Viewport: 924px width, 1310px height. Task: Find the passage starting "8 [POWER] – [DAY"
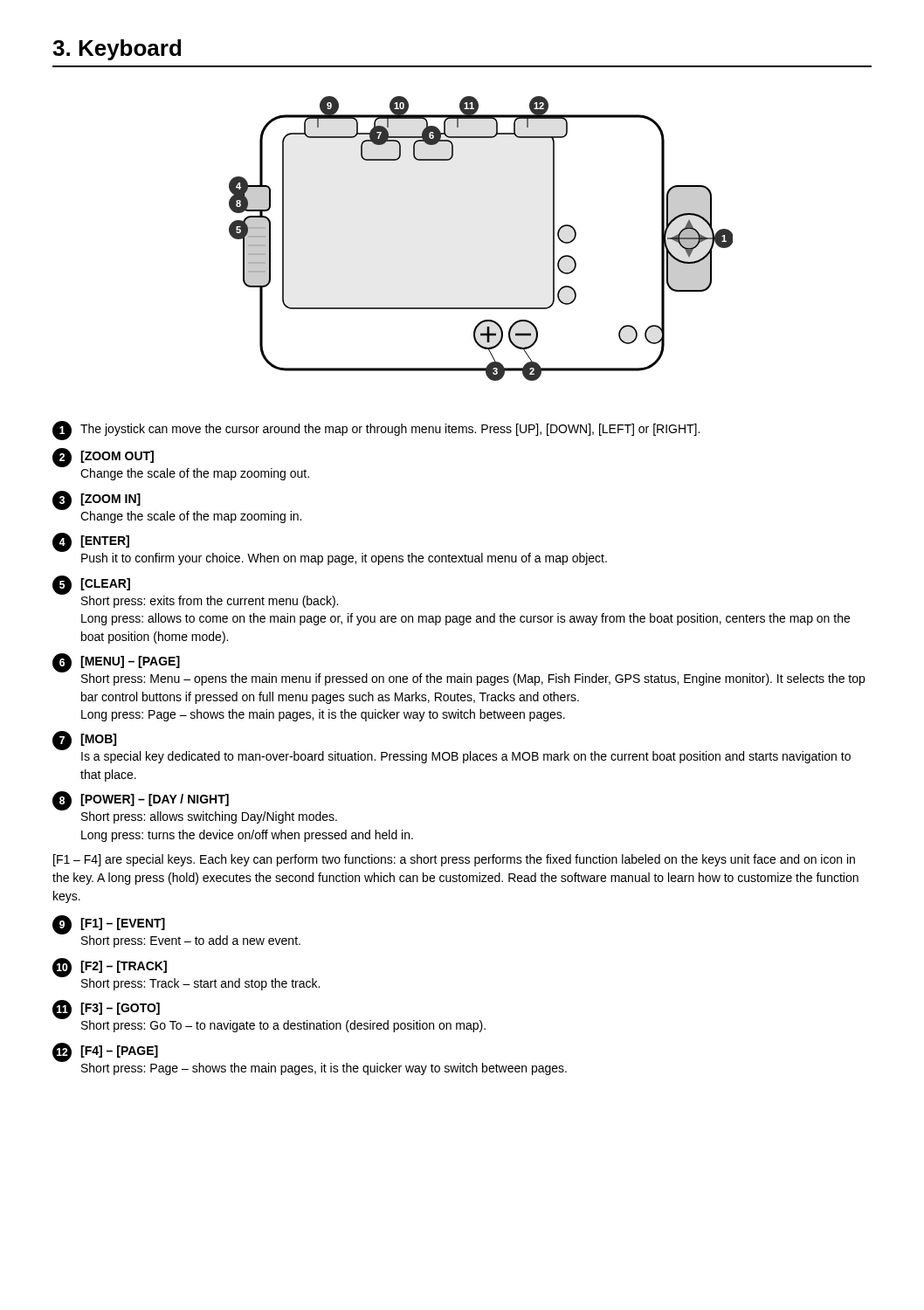233,817
